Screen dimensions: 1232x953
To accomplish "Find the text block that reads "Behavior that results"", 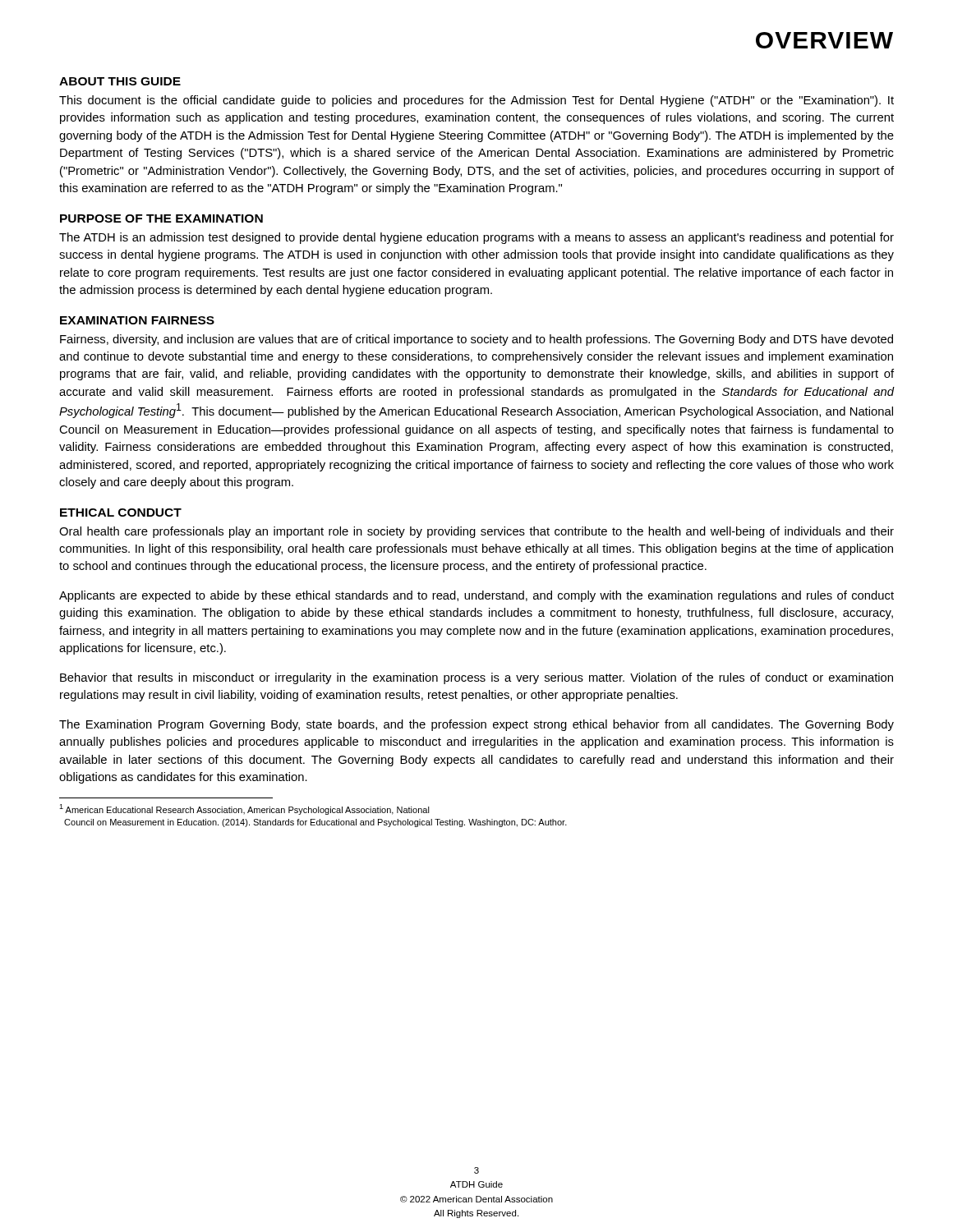I will pyautogui.click(x=476, y=687).
